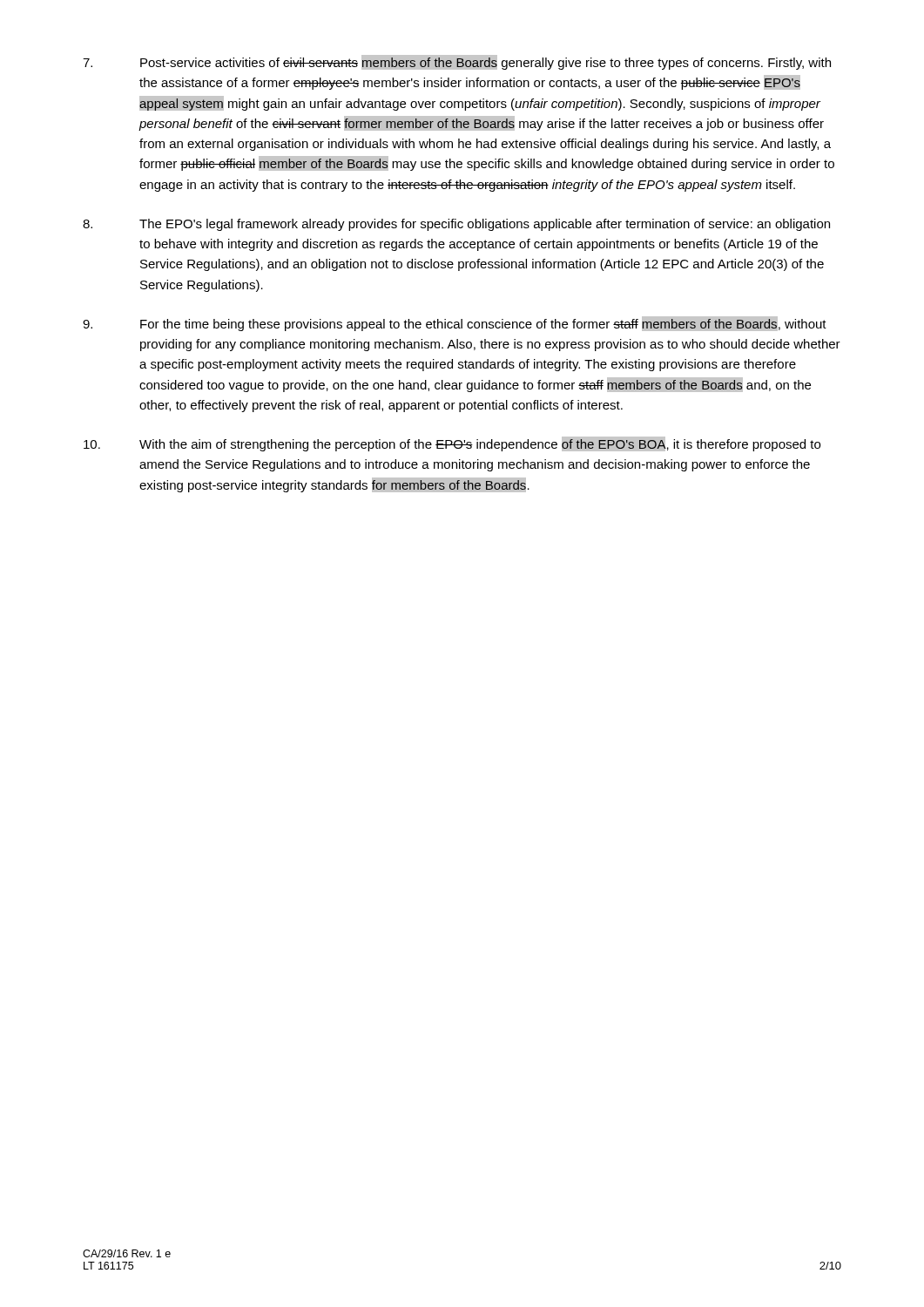Click on the region starting "9. For the time being these provisions"
Viewport: 924px width, 1307px height.
(x=462, y=364)
